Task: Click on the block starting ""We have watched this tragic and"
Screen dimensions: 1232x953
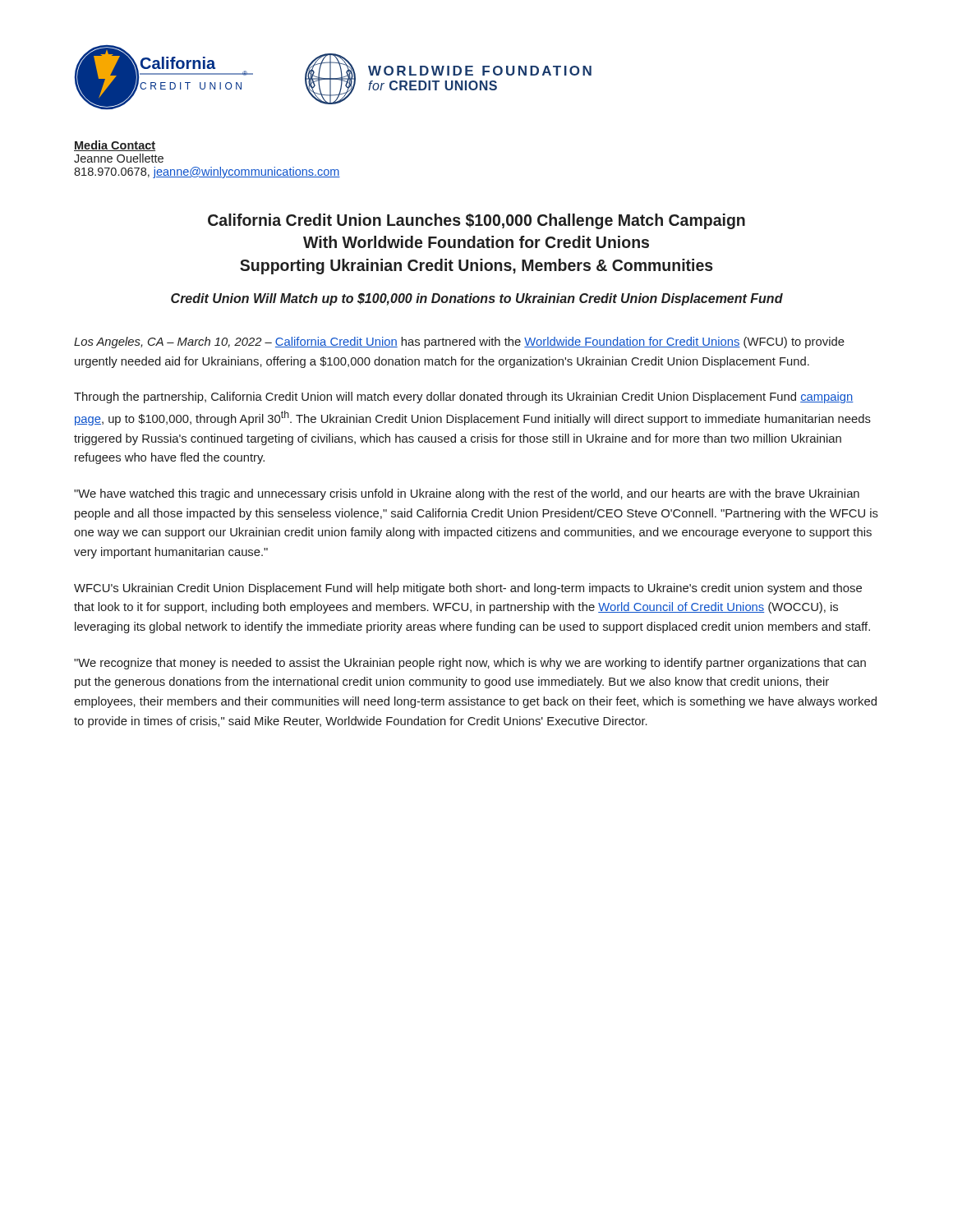Action: pyautogui.click(x=476, y=523)
